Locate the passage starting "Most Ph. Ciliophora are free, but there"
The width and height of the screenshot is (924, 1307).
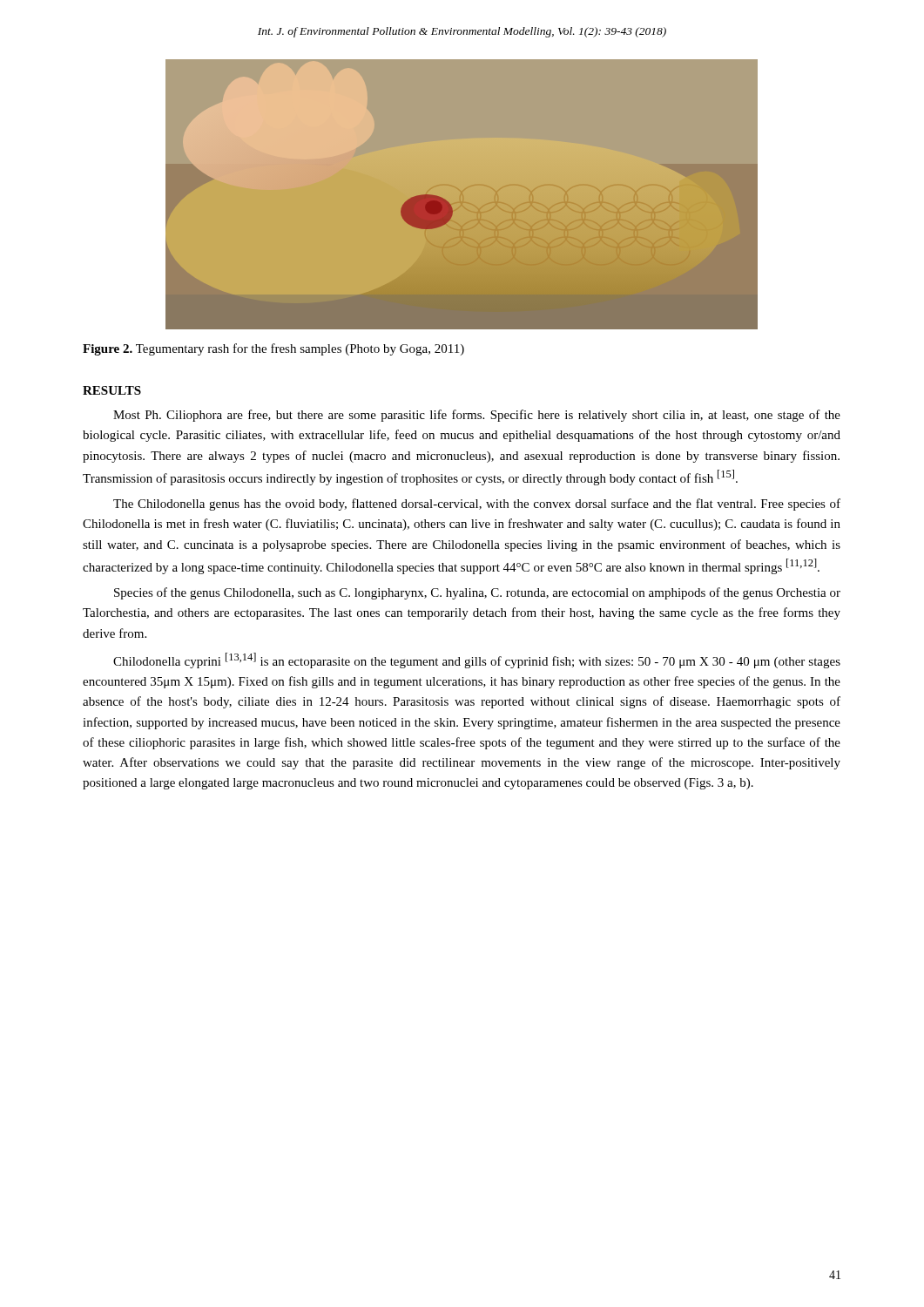[462, 599]
